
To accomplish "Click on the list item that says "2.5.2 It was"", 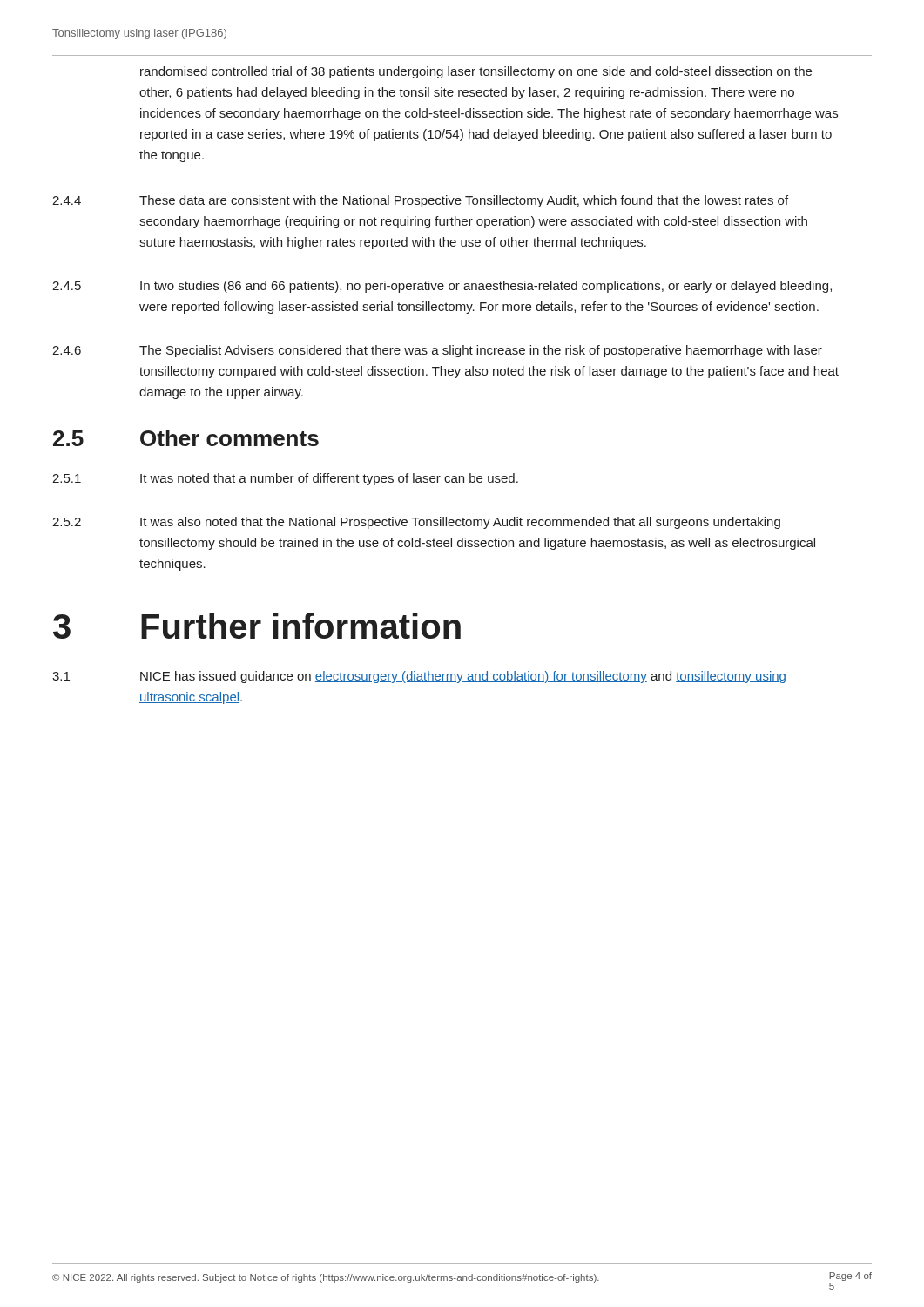I will click(x=449, y=543).
